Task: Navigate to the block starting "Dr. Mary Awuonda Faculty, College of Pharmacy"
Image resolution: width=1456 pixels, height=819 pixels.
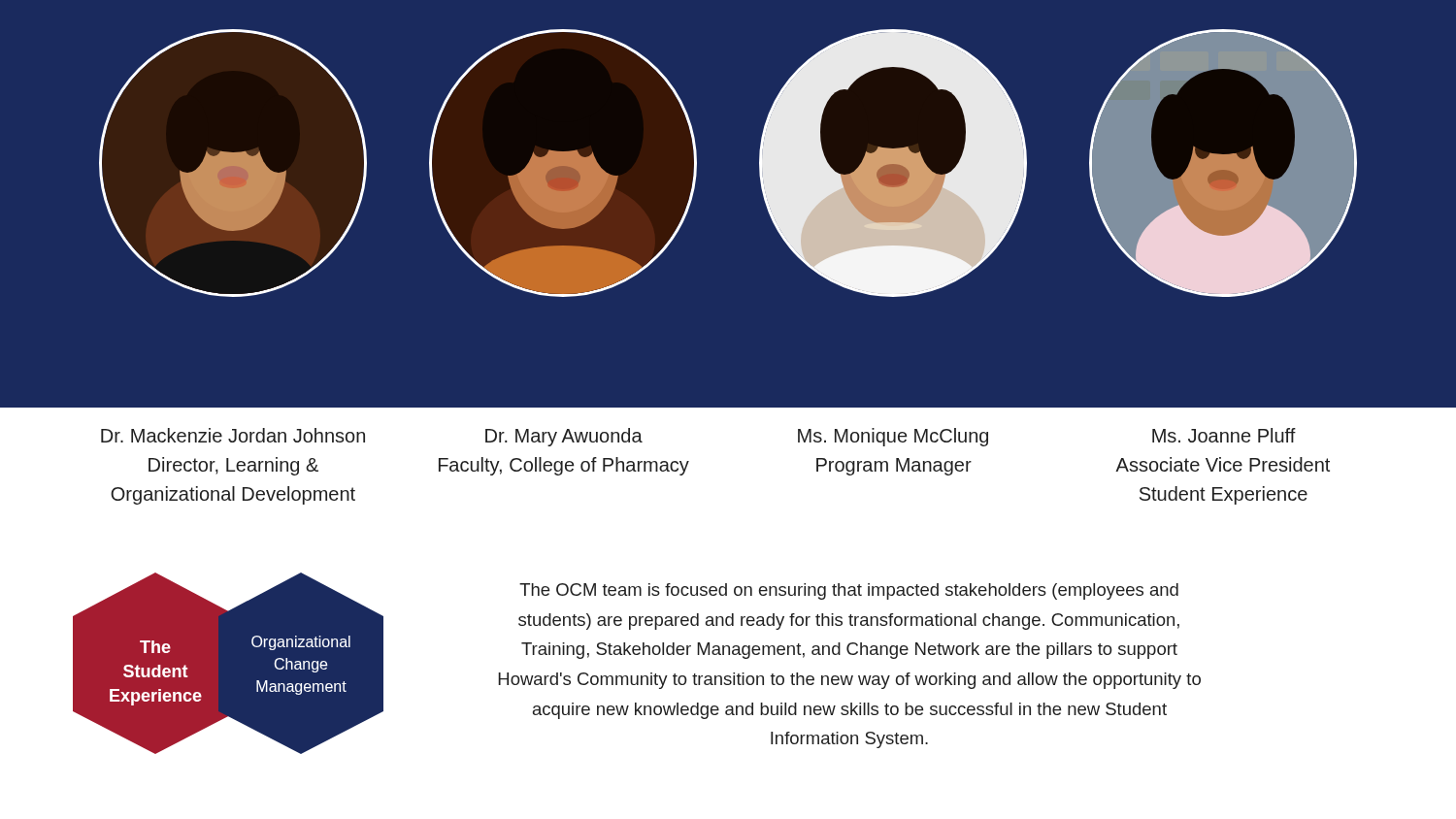Action: pyautogui.click(x=563, y=450)
